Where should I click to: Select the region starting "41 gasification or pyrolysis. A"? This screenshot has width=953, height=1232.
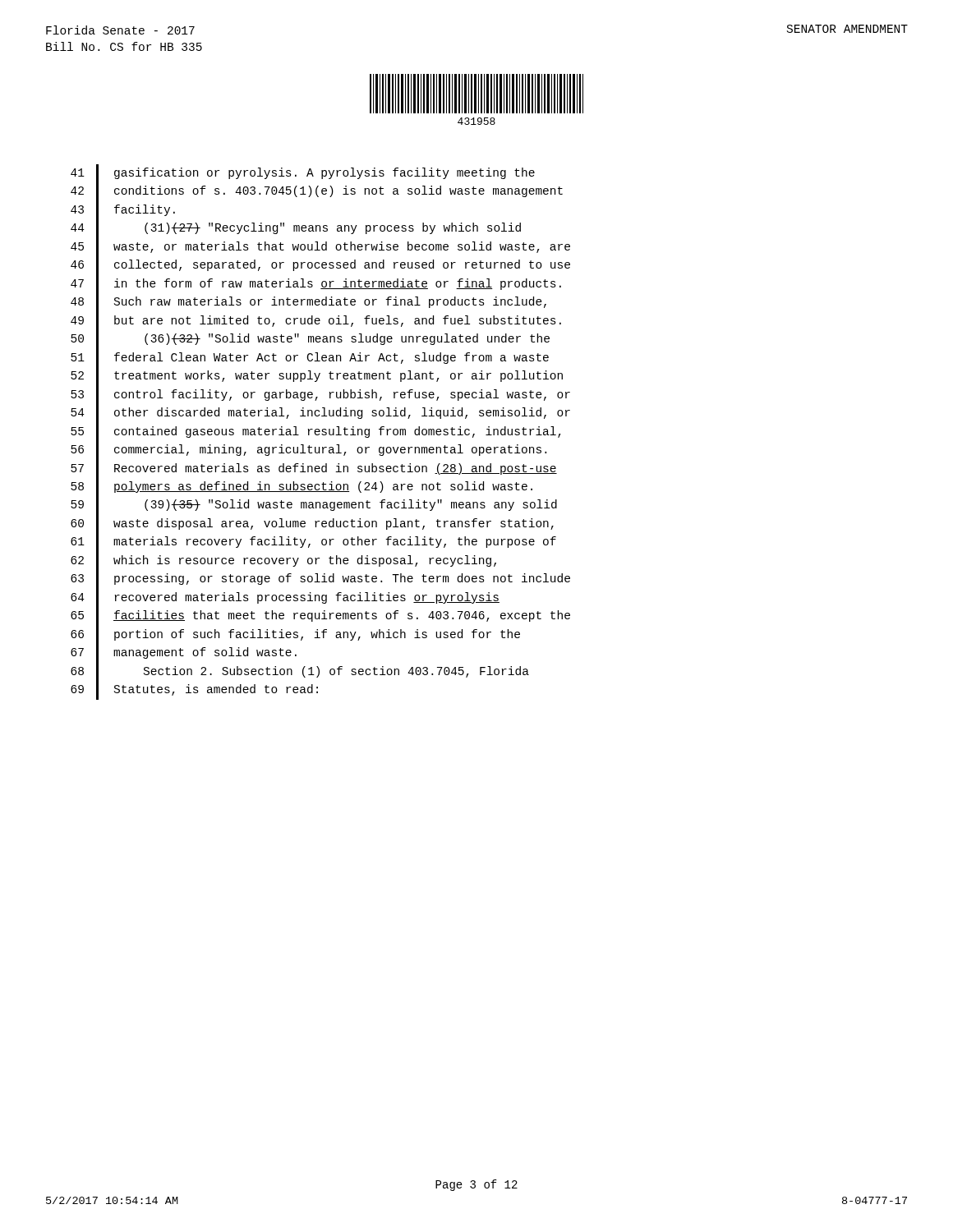tap(476, 432)
